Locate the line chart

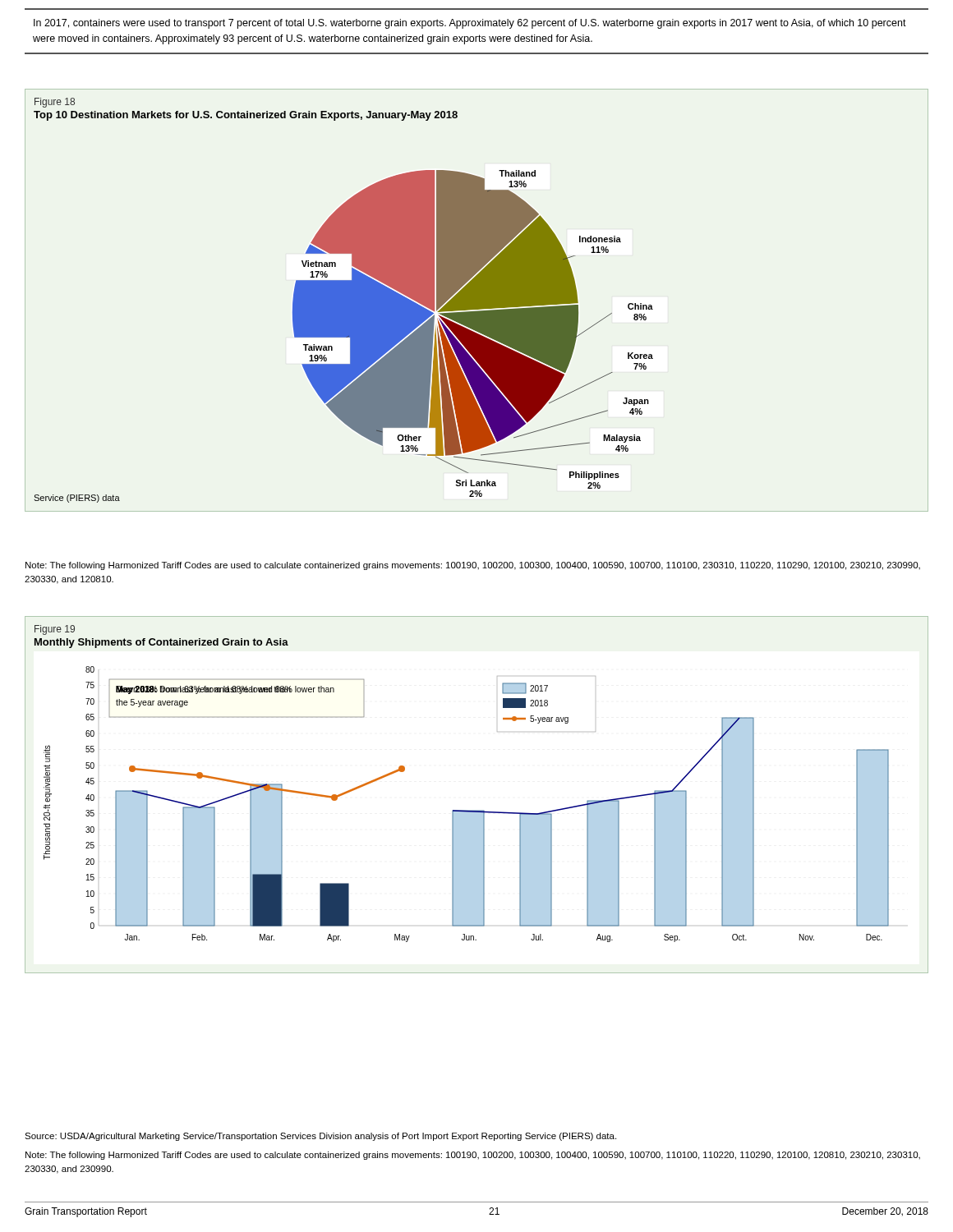[x=476, y=808]
